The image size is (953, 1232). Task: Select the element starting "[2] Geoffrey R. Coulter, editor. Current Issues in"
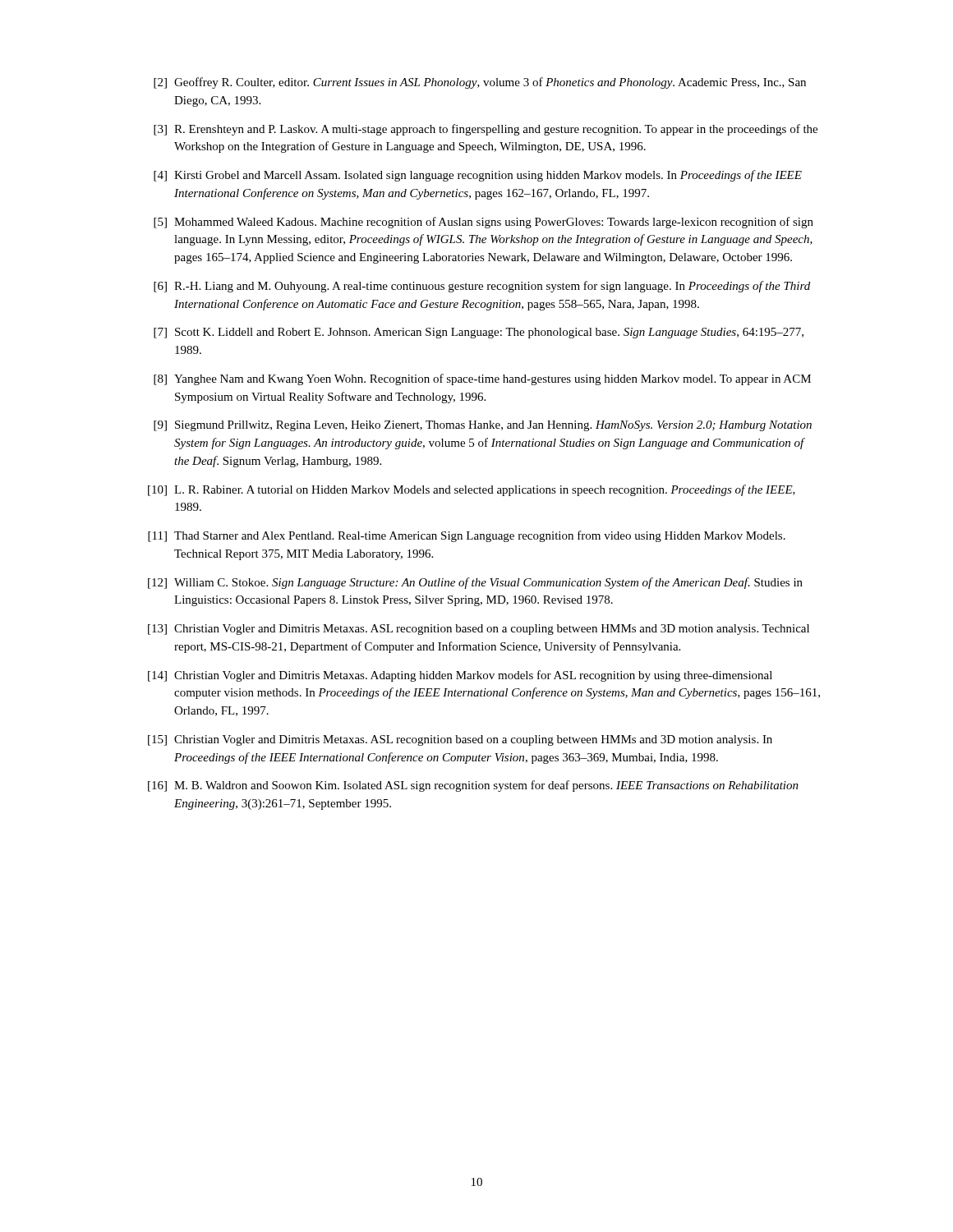click(476, 92)
